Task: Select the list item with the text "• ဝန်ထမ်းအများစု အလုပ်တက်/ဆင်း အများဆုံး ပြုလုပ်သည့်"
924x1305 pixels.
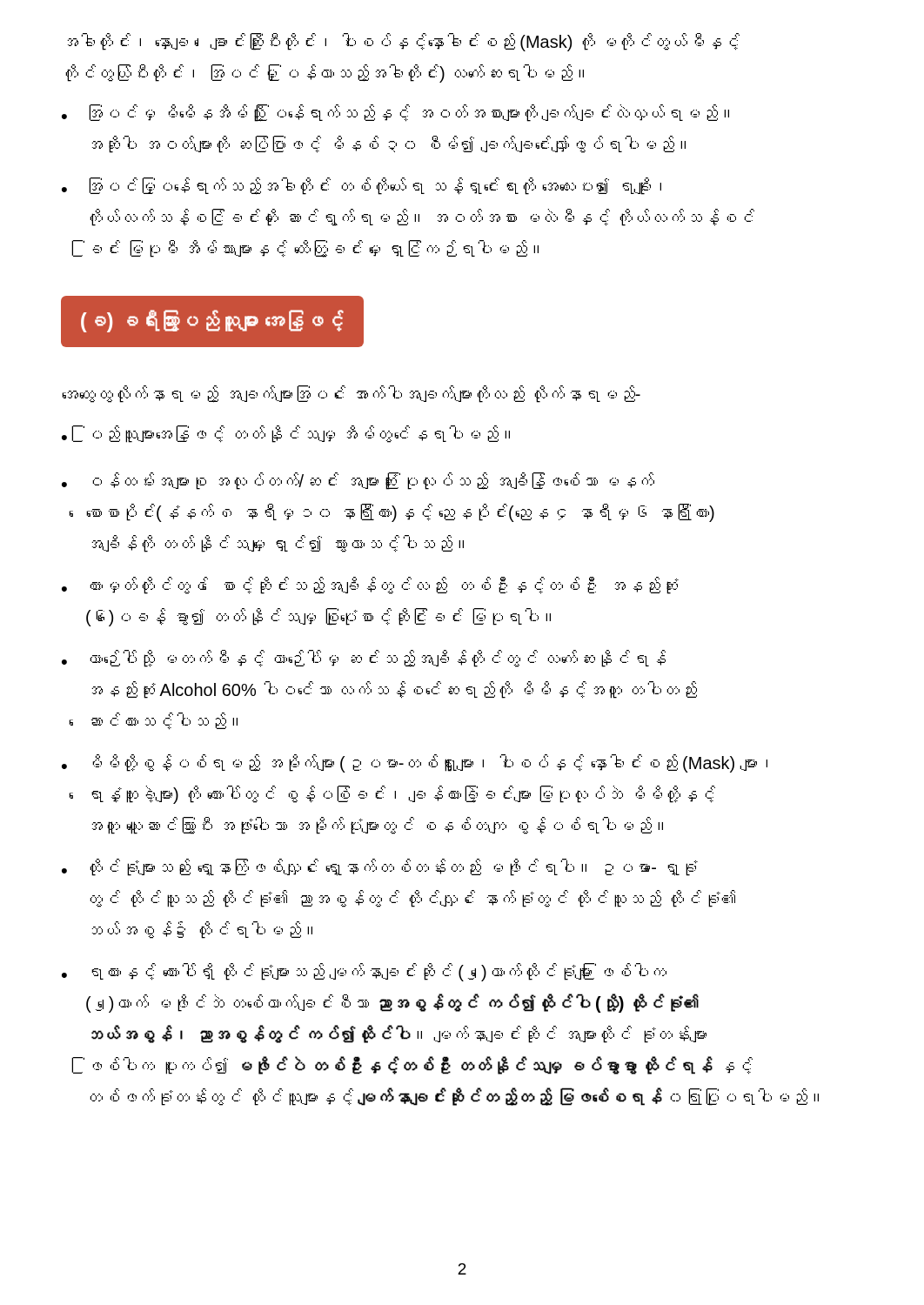Action: coord(462,512)
